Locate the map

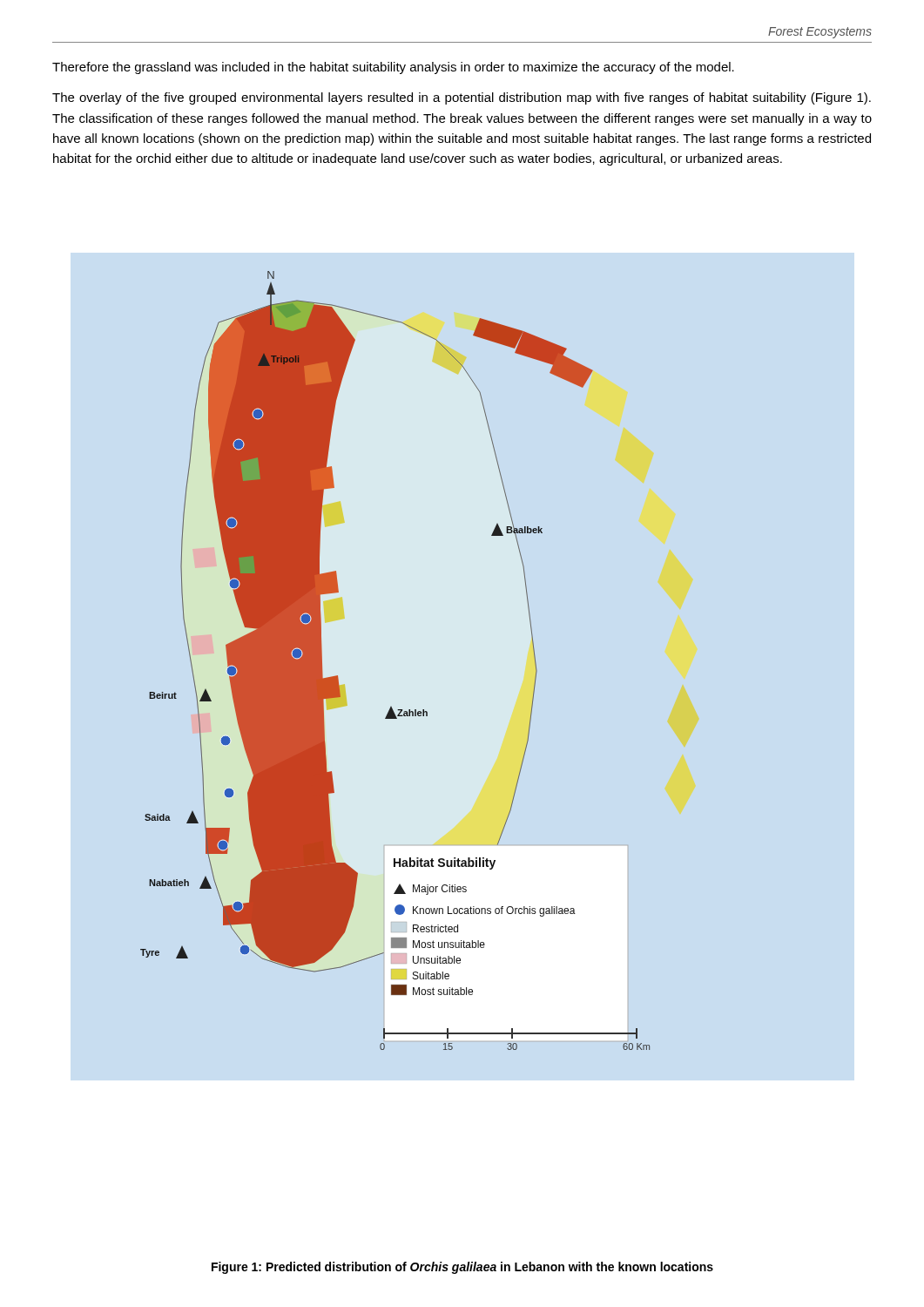tap(462, 671)
